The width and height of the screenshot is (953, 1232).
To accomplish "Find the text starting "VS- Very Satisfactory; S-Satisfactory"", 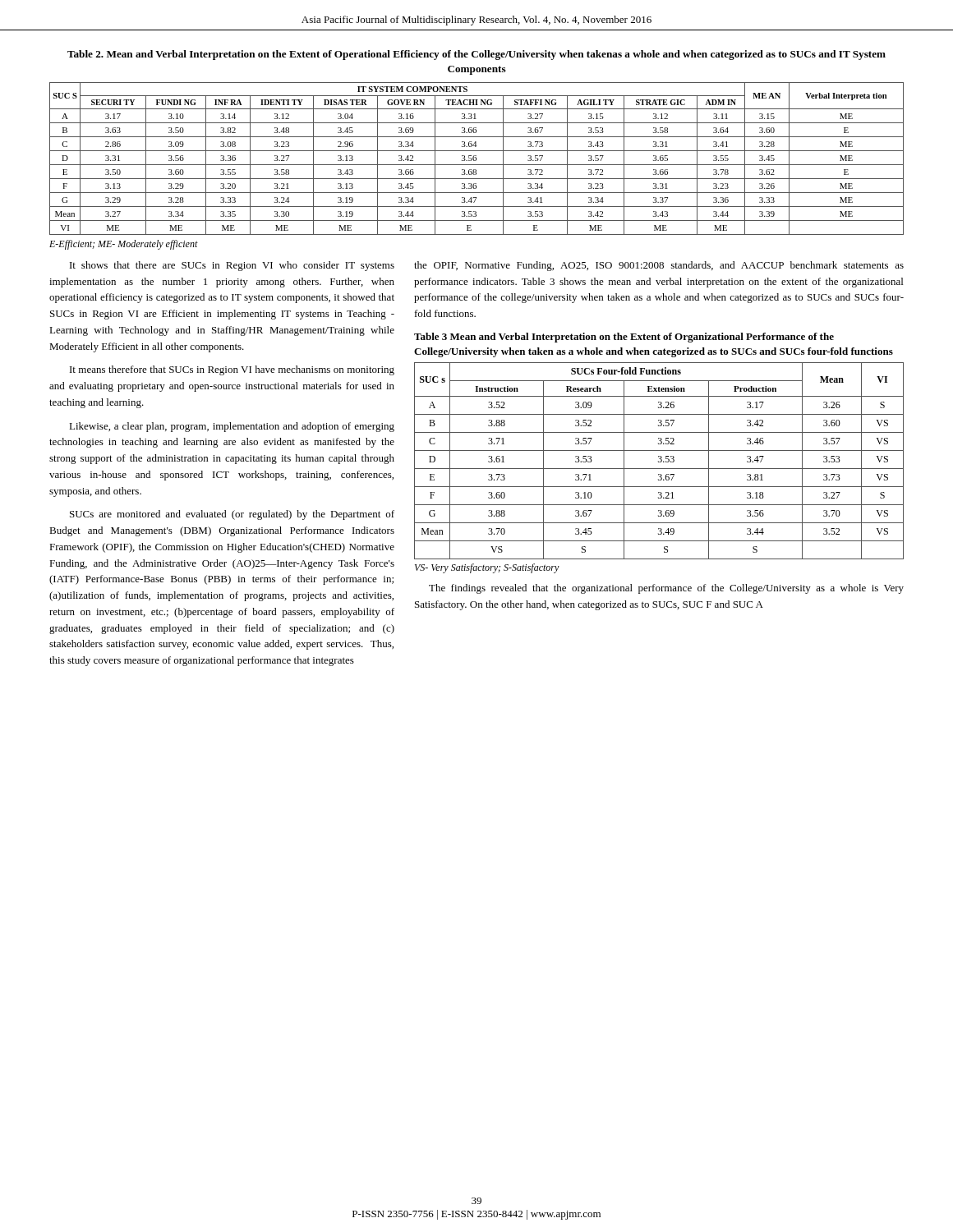I will [x=487, y=568].
